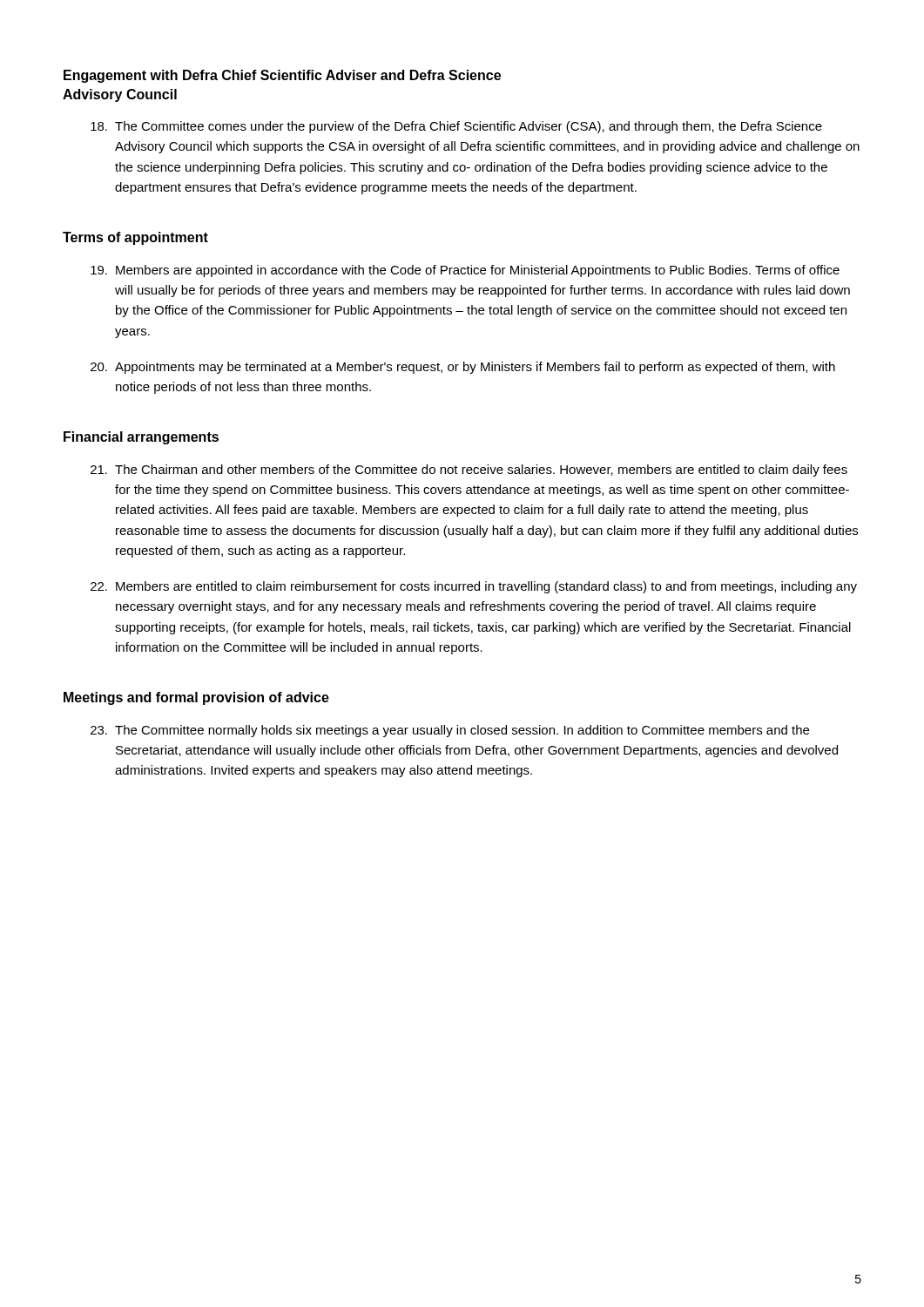
Task: Point to the block starting "Meetings and formal provision of advice"
Action: [x=196, y=698]
